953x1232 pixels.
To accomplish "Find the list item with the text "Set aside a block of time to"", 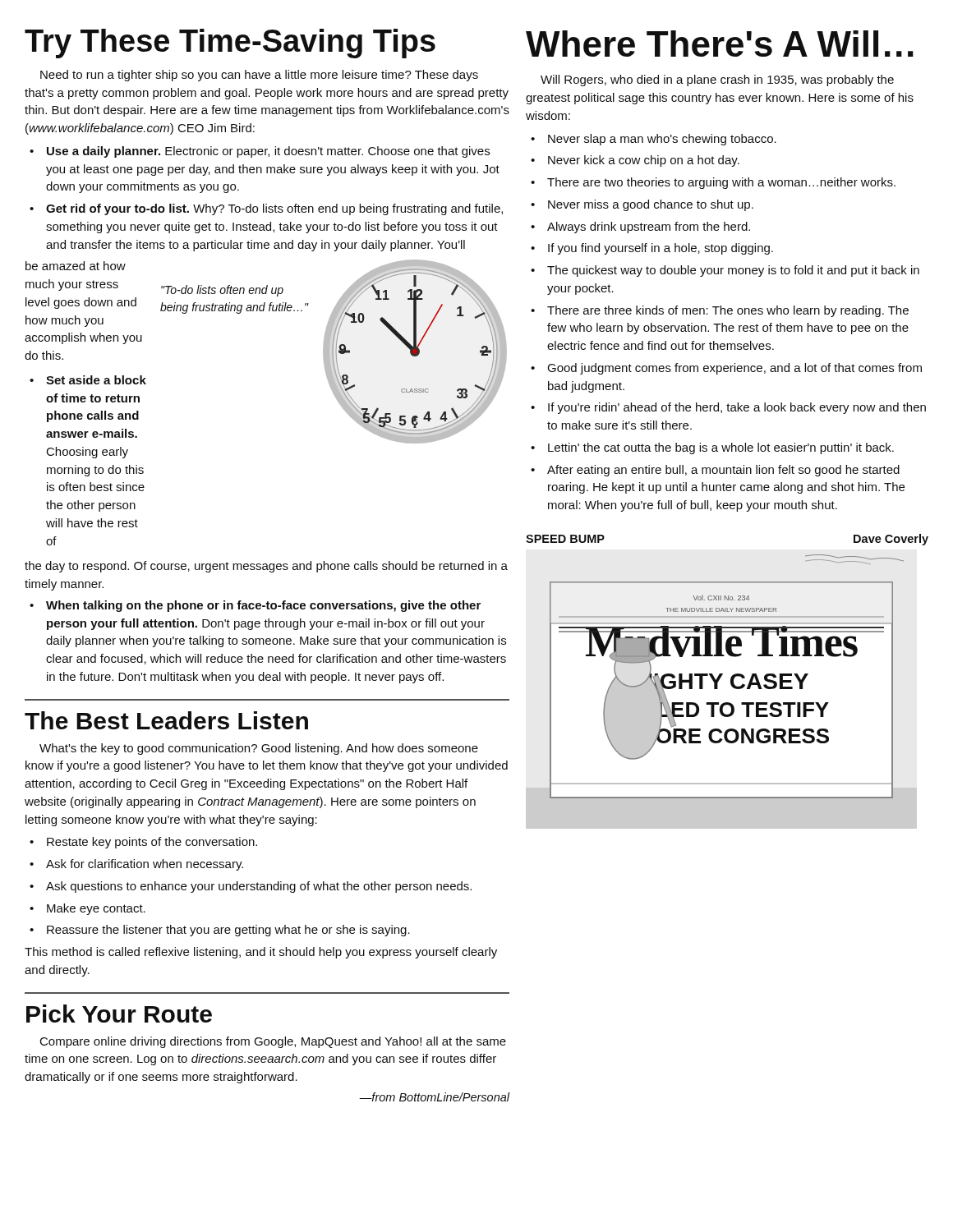I will point(96,460).
